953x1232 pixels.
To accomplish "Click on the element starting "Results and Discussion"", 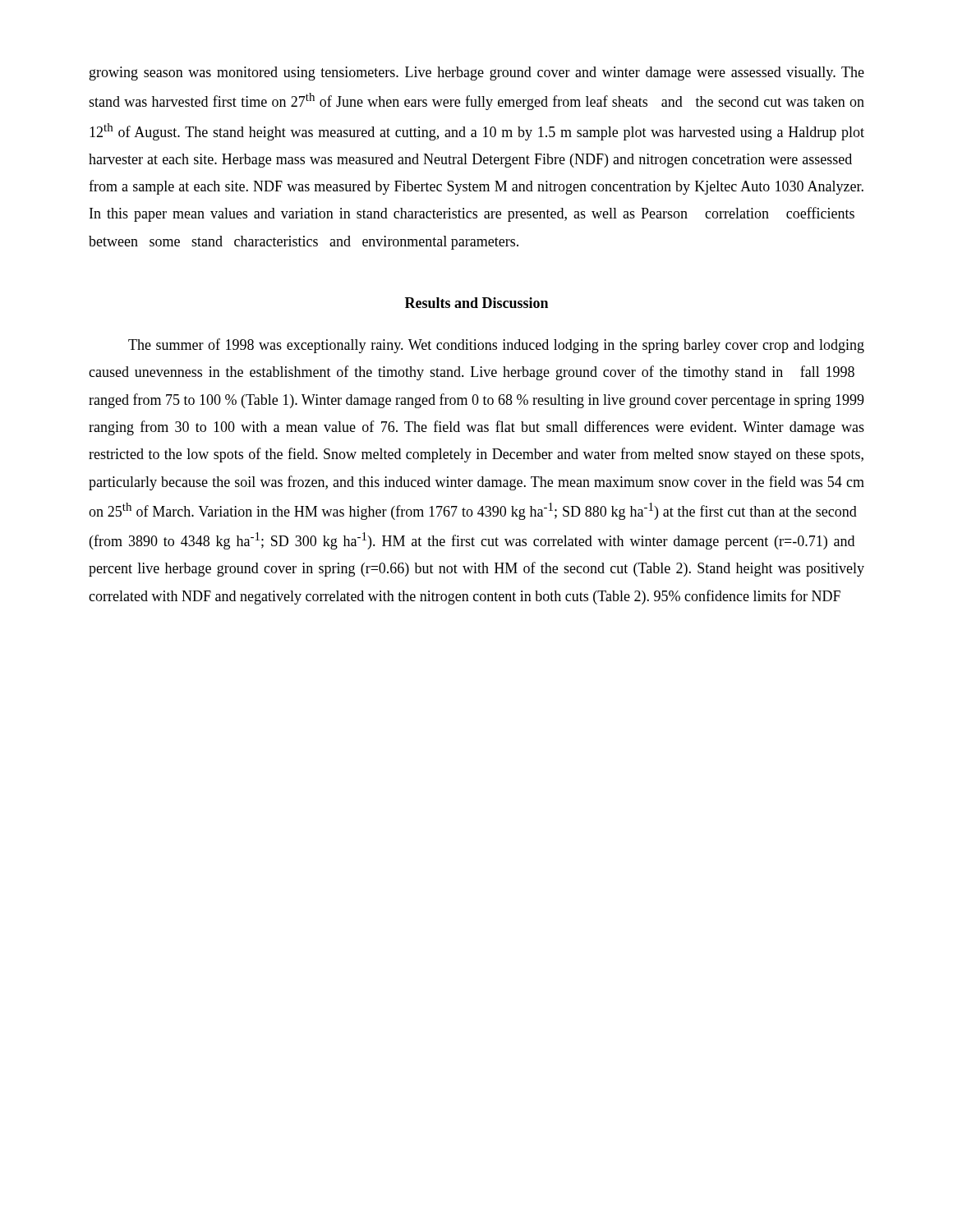I will click(x=476, y=303).
